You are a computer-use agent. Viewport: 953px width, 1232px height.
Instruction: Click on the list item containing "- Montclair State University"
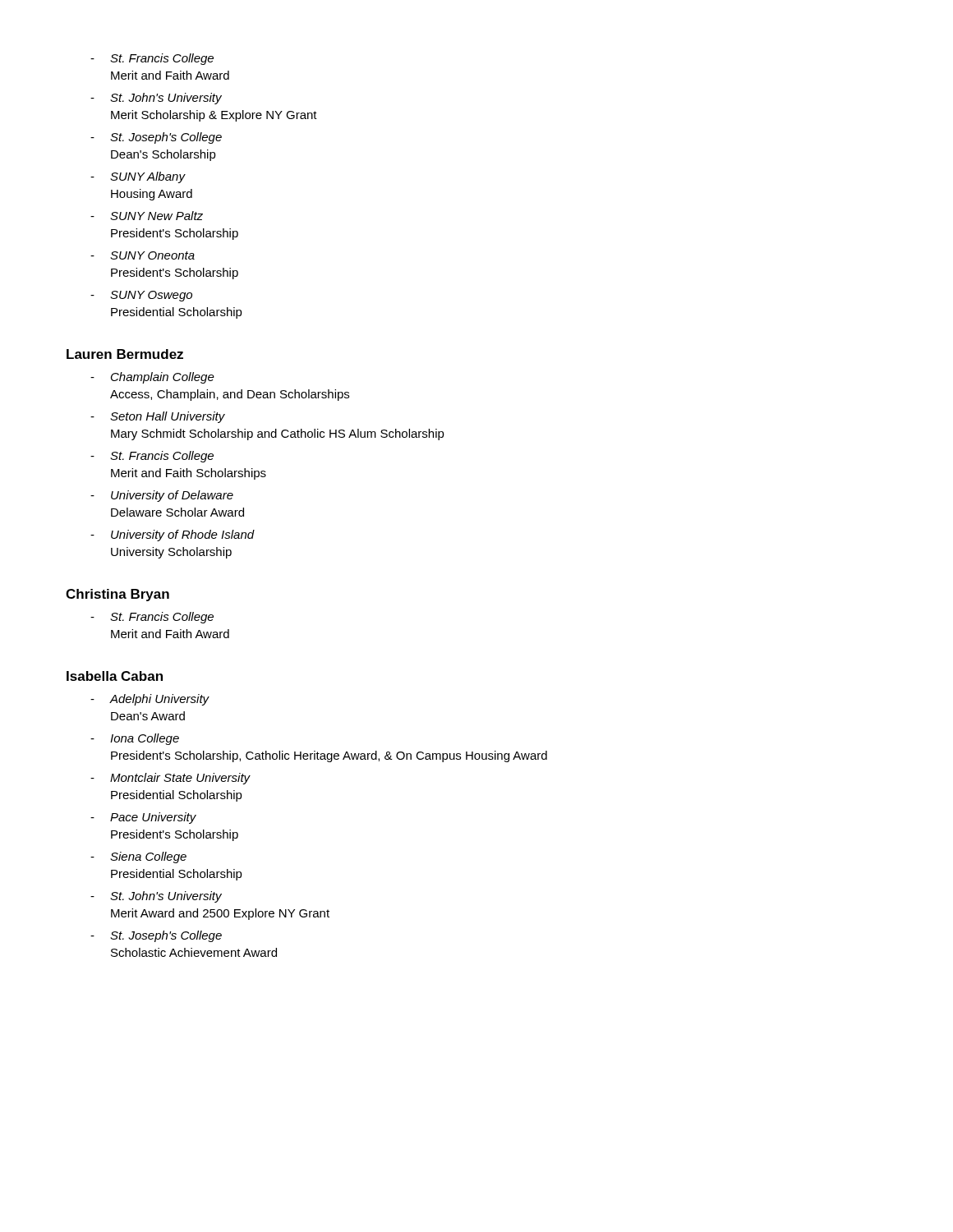point(170,779)
